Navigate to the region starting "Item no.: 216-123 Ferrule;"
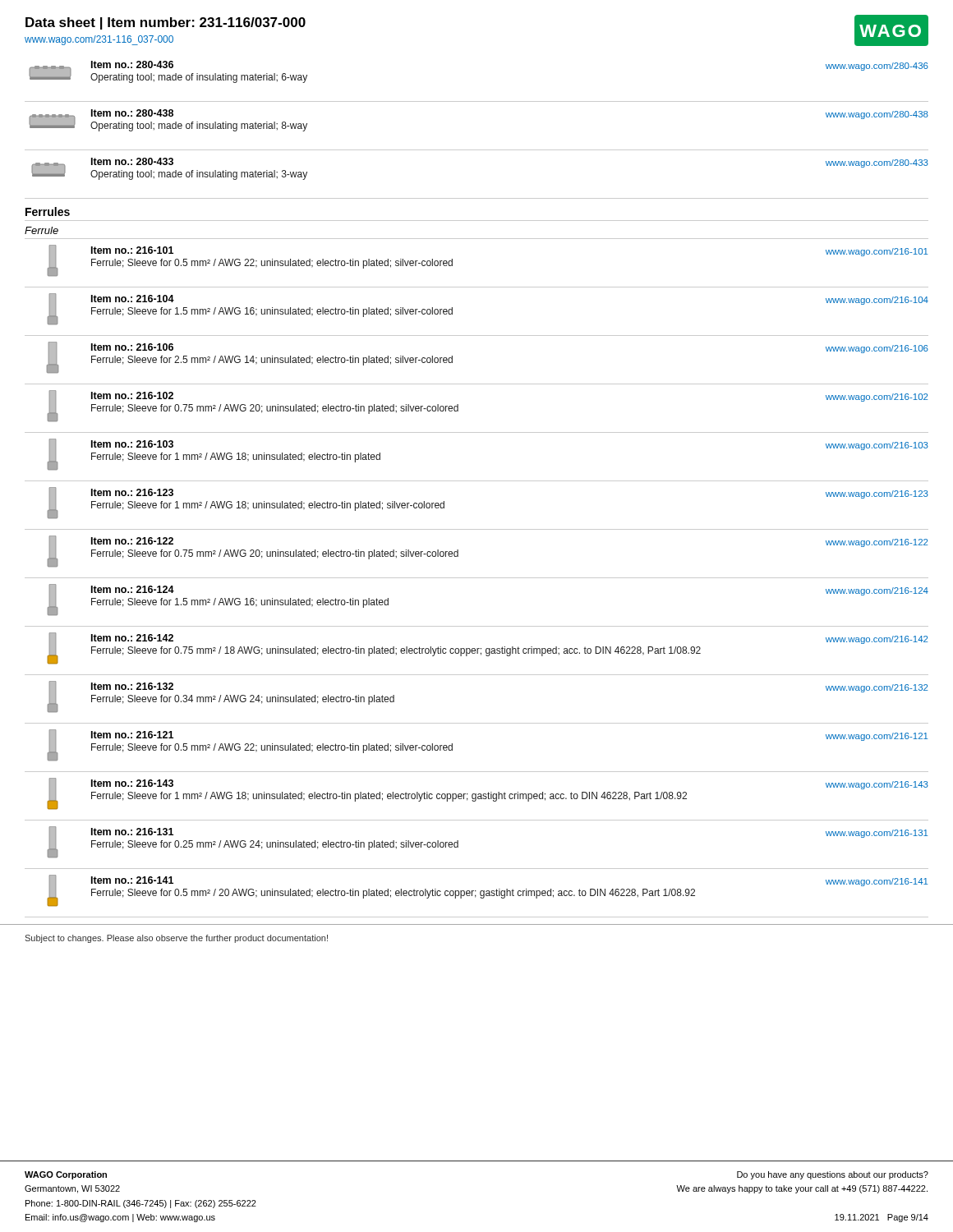 click(x=170, y=503)
